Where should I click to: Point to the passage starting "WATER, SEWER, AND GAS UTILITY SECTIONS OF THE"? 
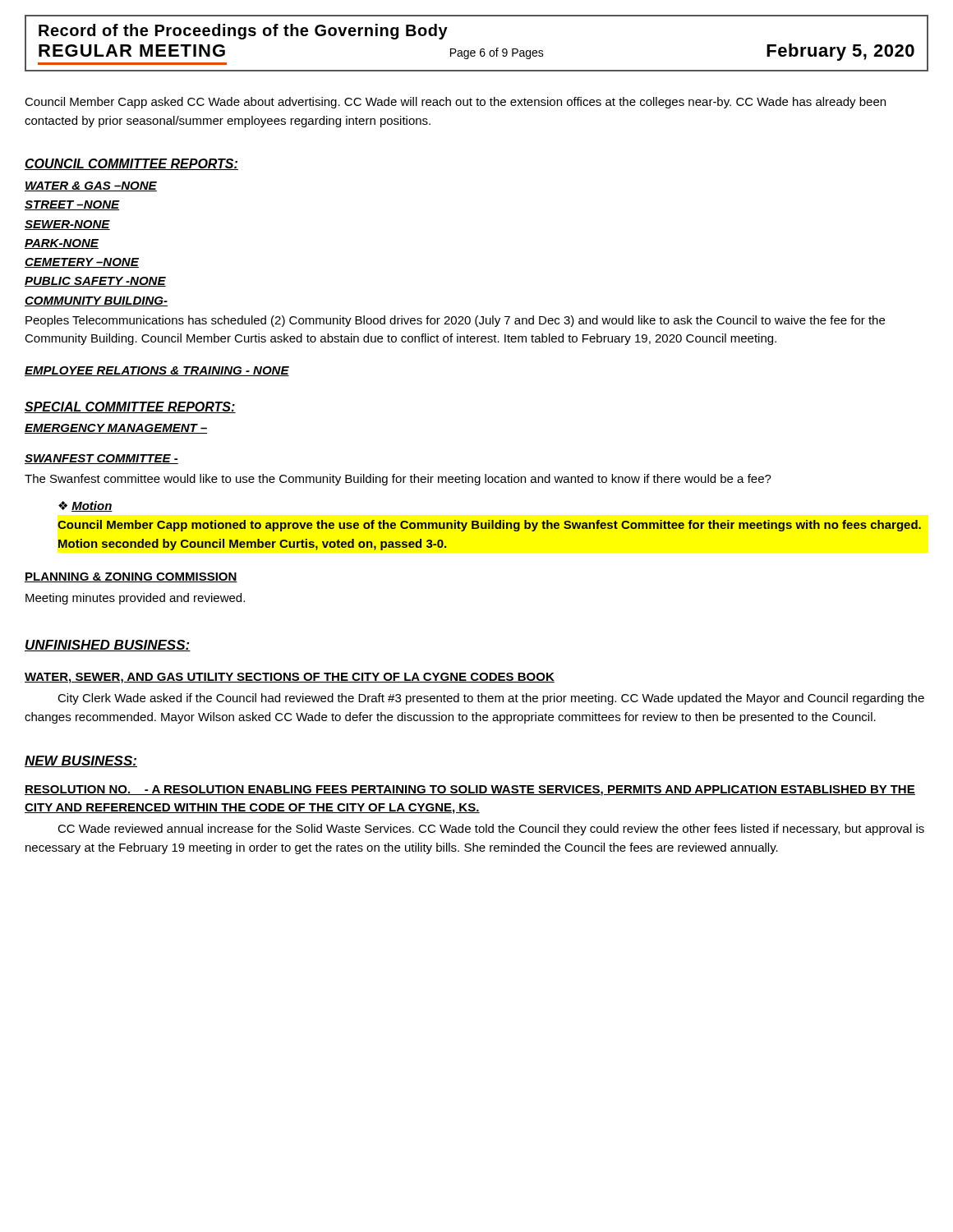(x=290, y=676)
